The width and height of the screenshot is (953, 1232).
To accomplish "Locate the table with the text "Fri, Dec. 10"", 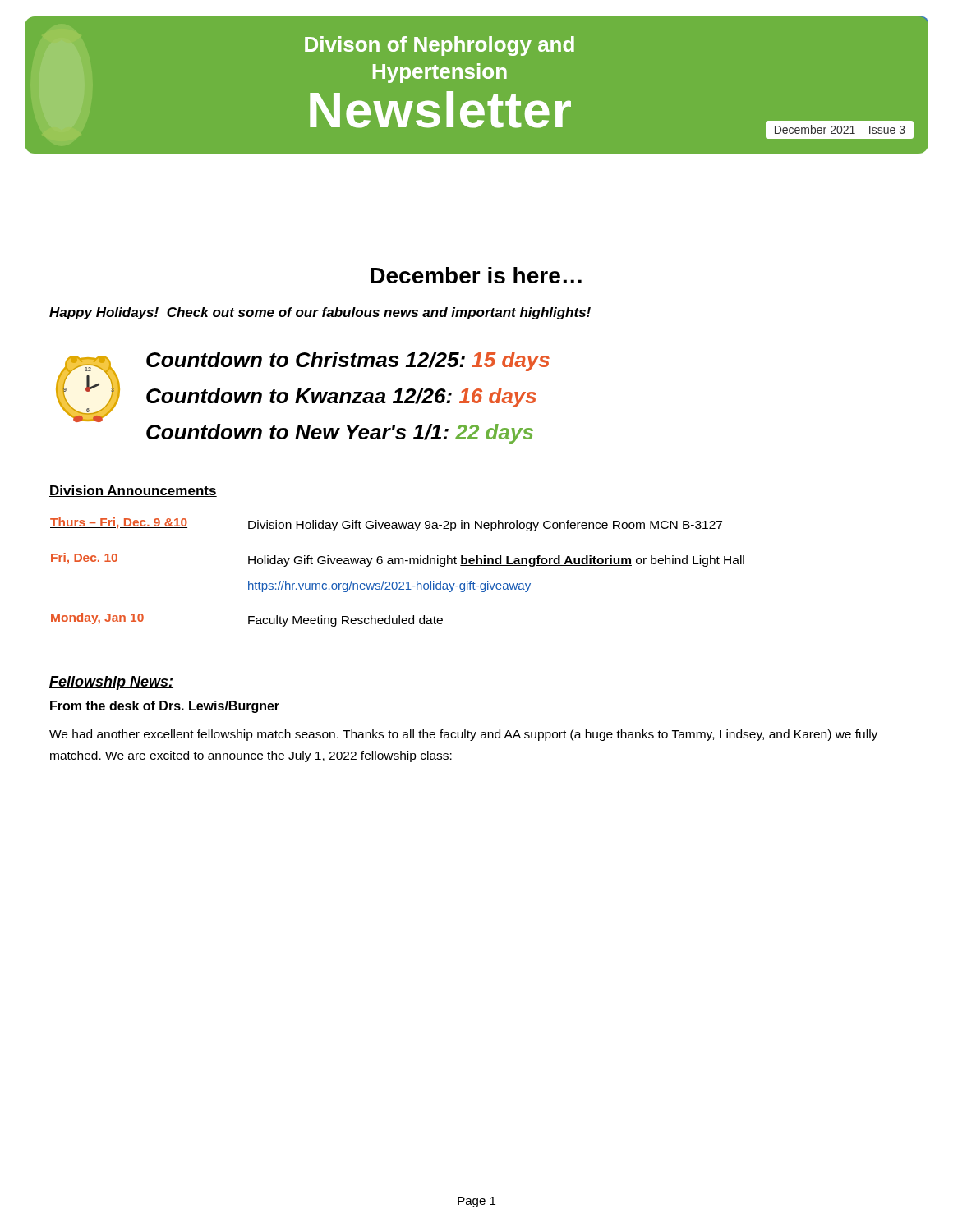I will point(476,579).
